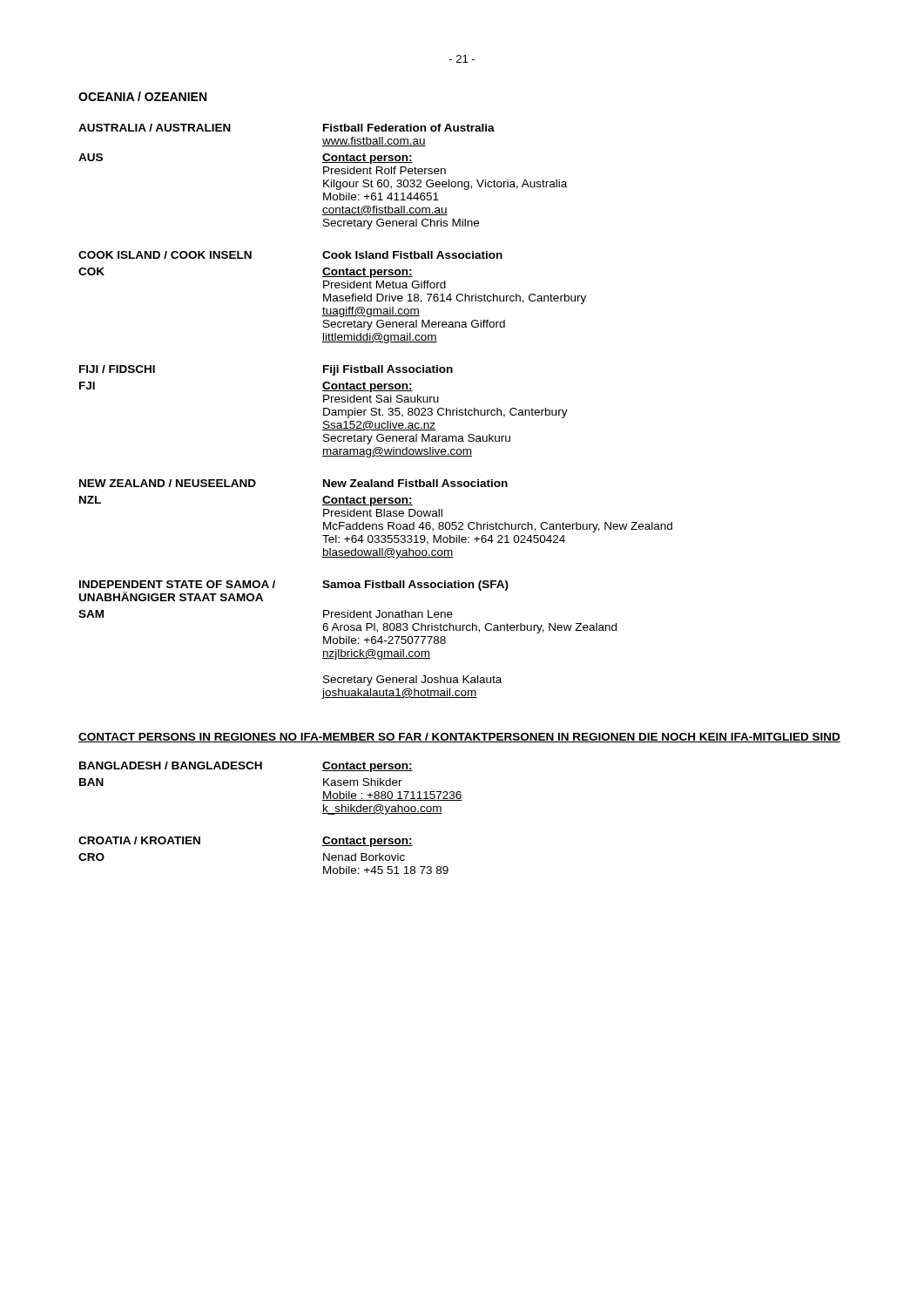924x1307 pixels.
Task: Locate the text block containing "SAM President Jonathan Lene 6 Arosa"
Action: [x=347, y=654]
